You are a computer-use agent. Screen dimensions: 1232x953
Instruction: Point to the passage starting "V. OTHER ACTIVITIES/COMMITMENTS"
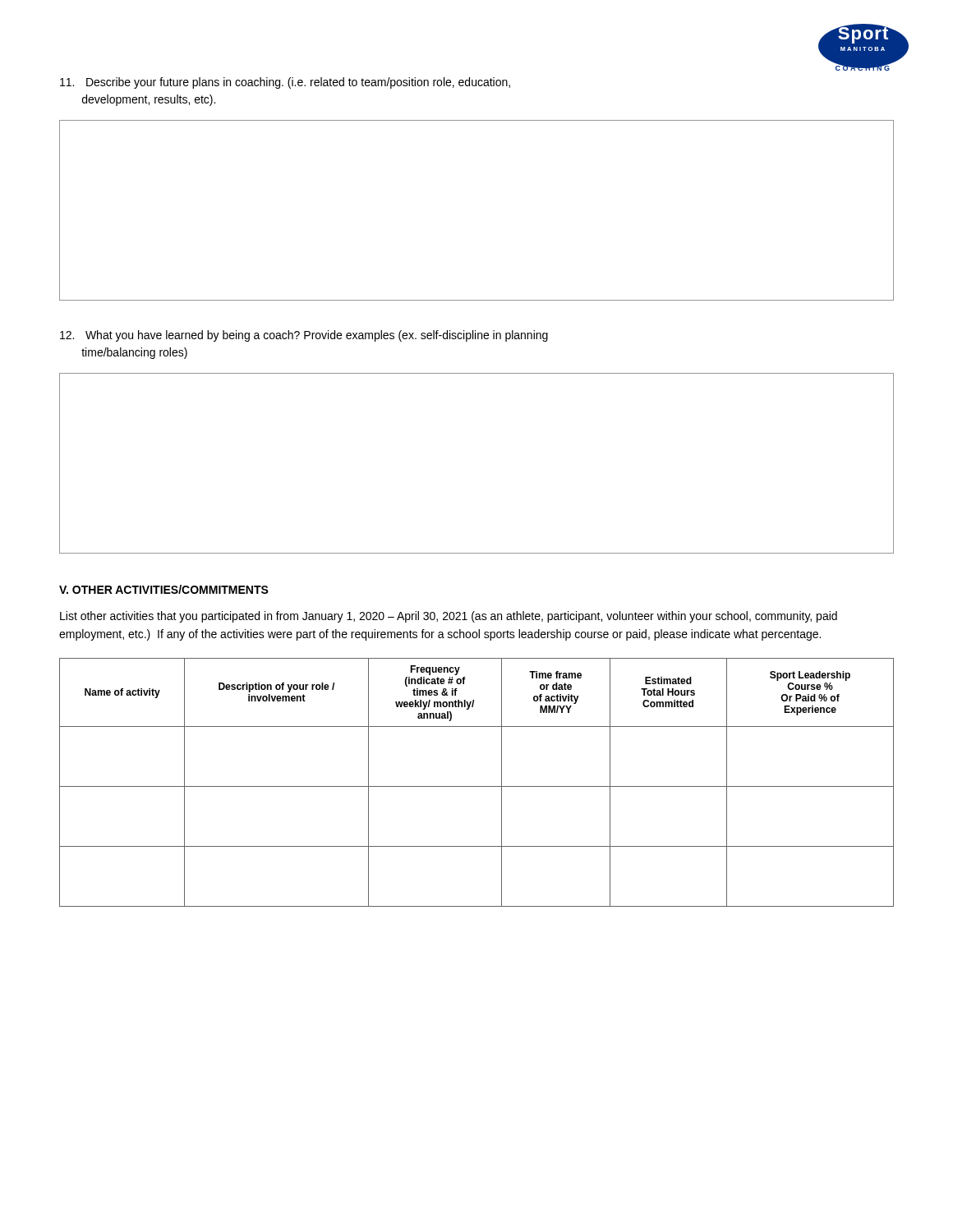tap(164, 590)
